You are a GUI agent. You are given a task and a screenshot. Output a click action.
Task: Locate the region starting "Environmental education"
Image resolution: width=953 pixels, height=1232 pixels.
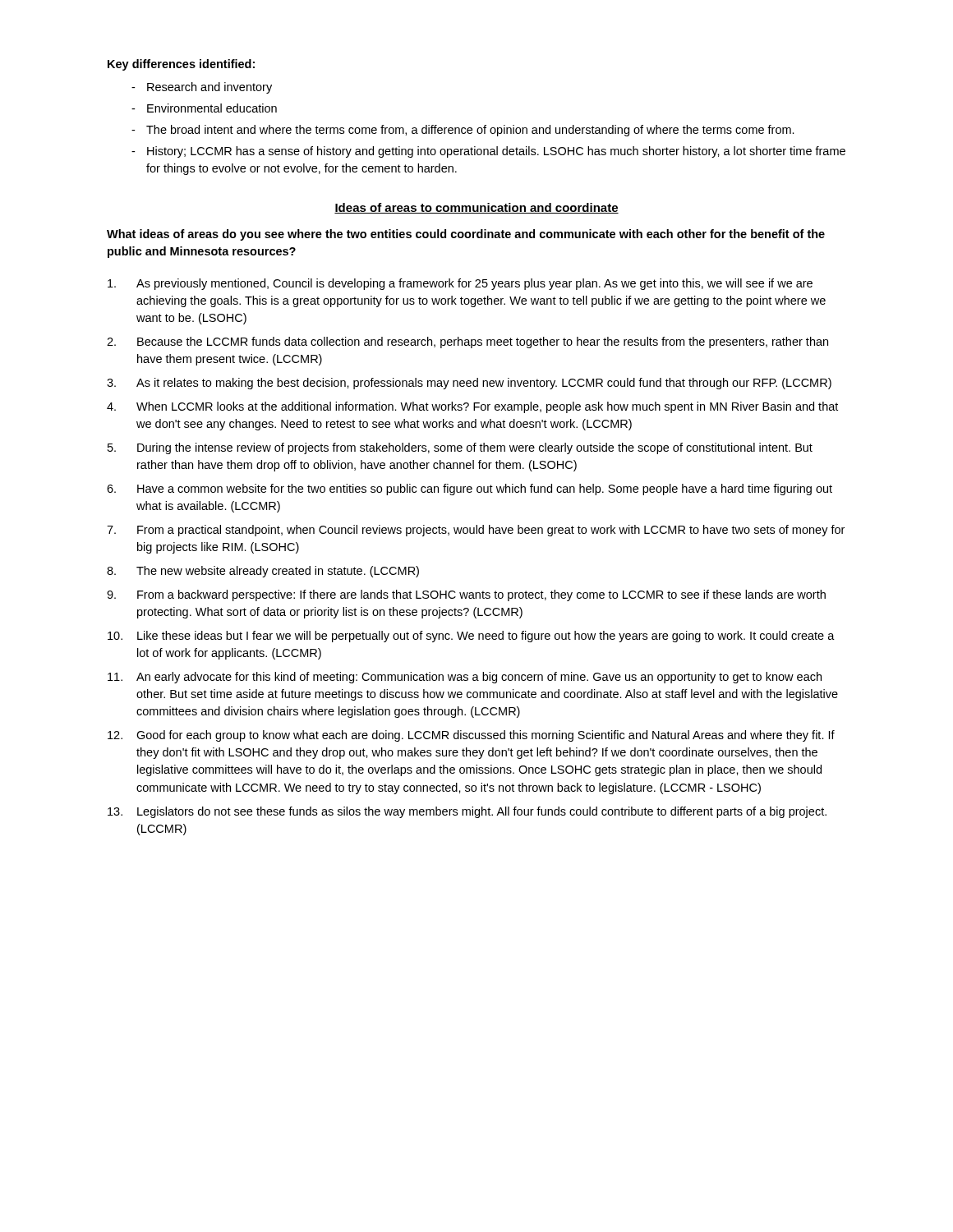[x=212, y=108]
